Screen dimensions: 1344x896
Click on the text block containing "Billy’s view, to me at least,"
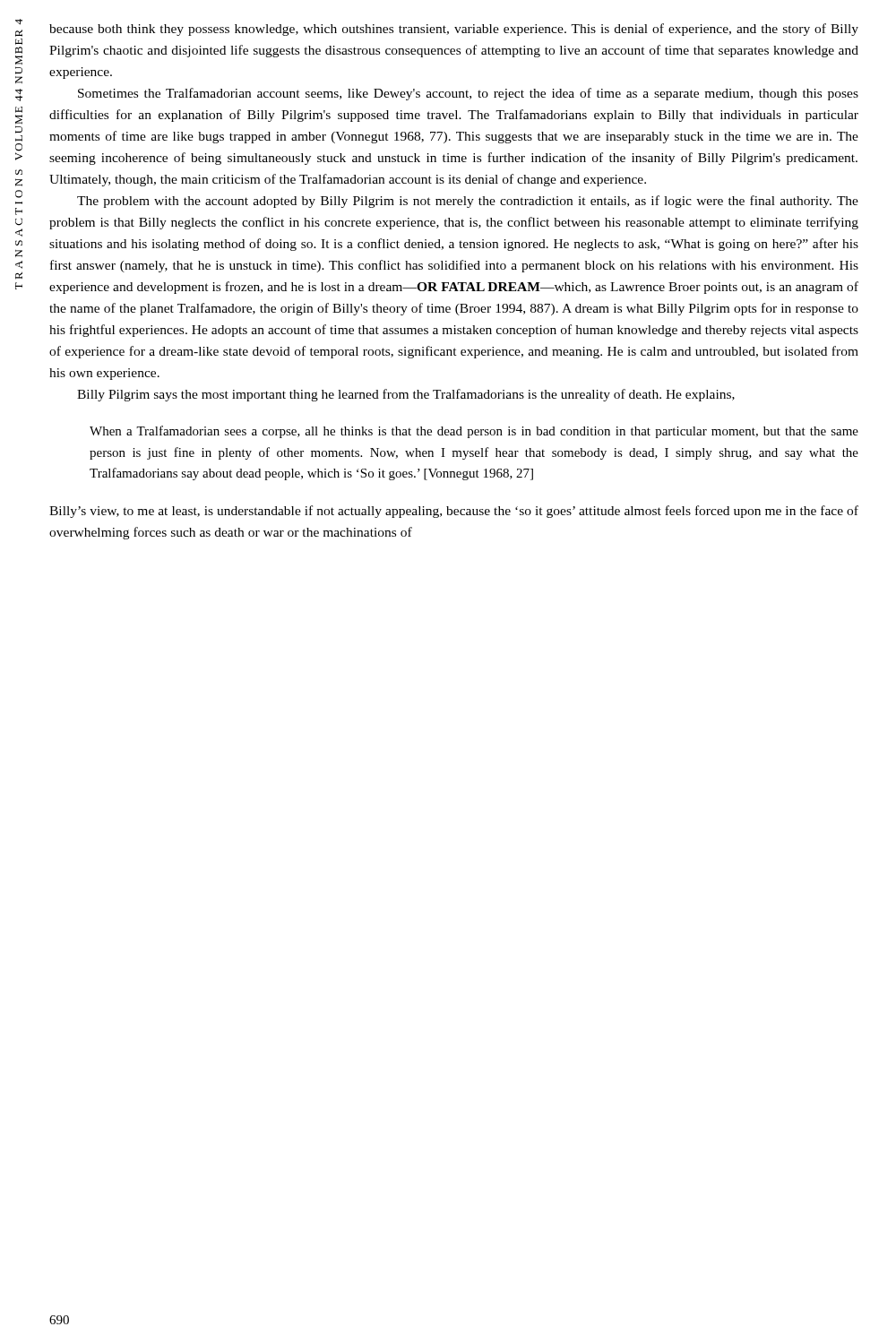coord(454,521)
